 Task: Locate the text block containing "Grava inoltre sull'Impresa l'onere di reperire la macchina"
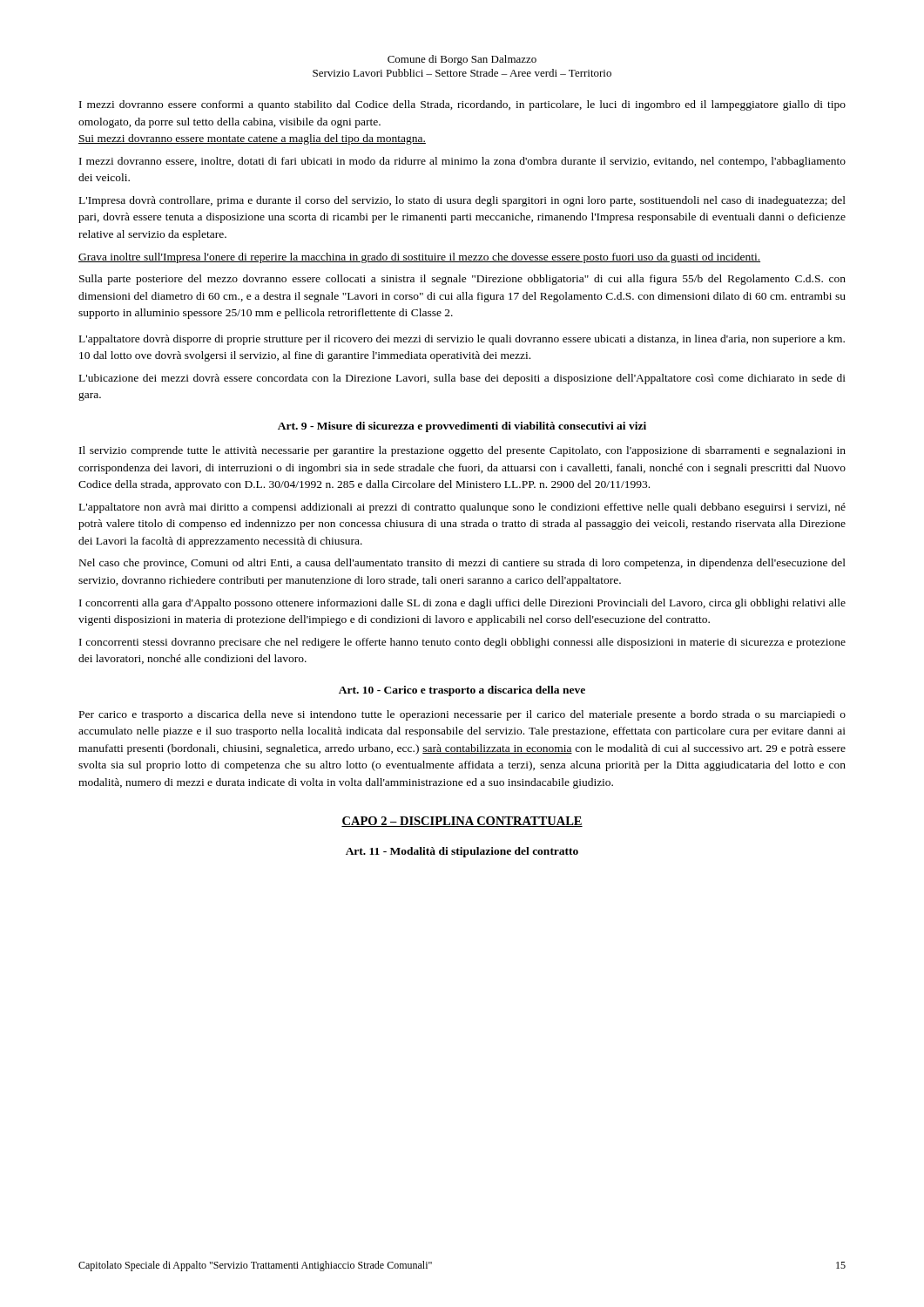pos(419,256)
